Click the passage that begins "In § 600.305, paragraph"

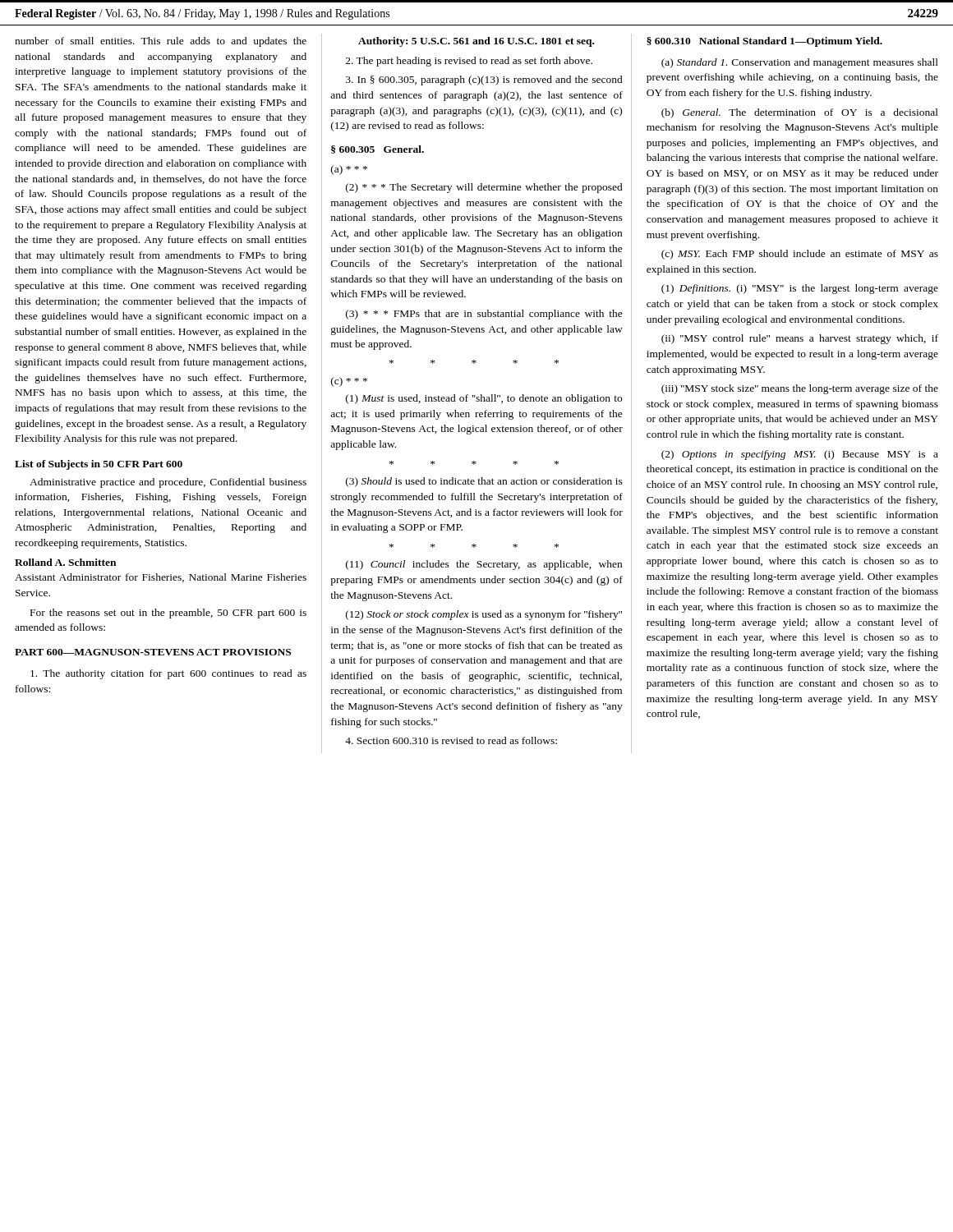click(x=476, y=103)
